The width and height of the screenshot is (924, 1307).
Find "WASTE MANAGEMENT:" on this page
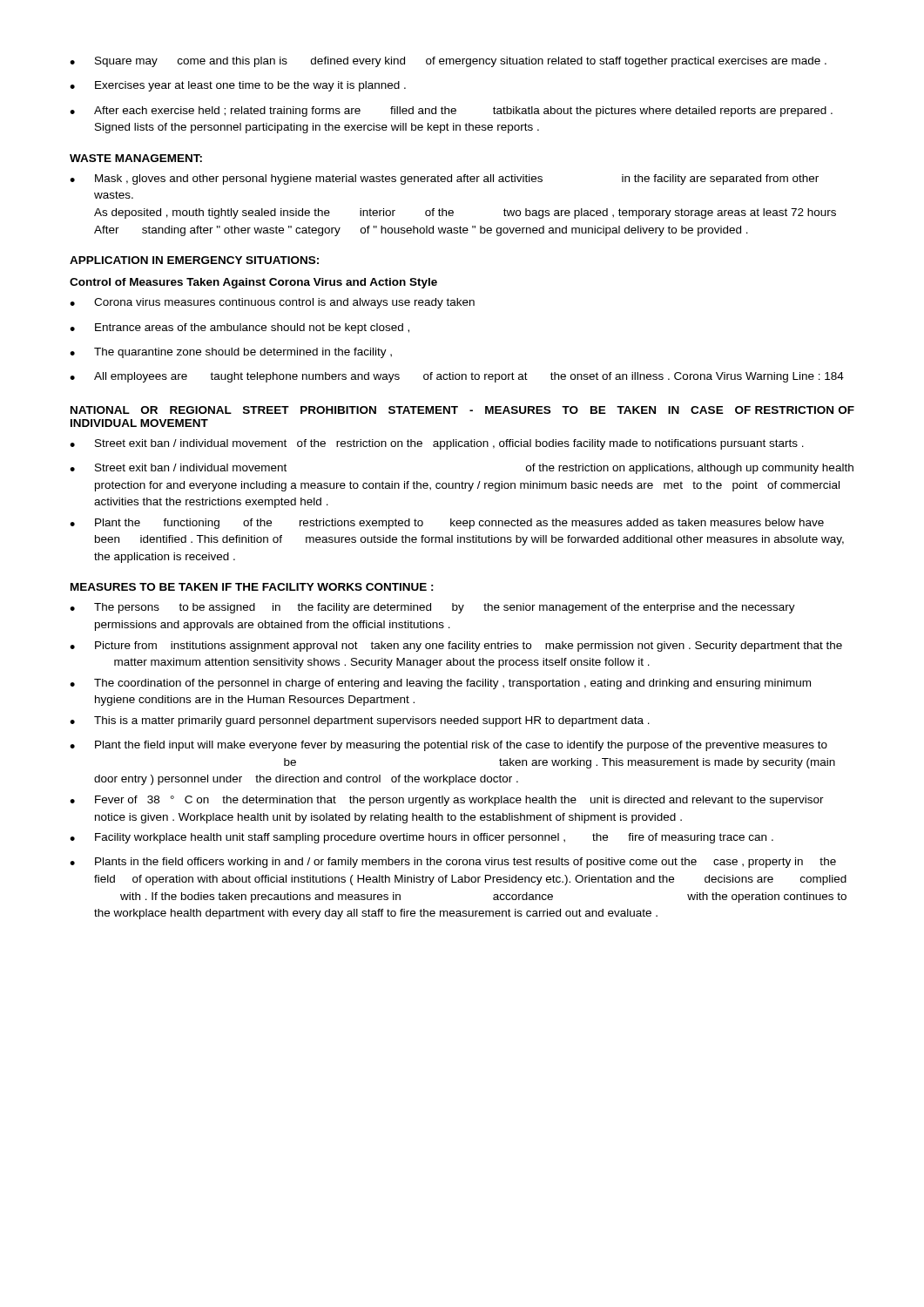pyautogui.click(x=136, y=158)
